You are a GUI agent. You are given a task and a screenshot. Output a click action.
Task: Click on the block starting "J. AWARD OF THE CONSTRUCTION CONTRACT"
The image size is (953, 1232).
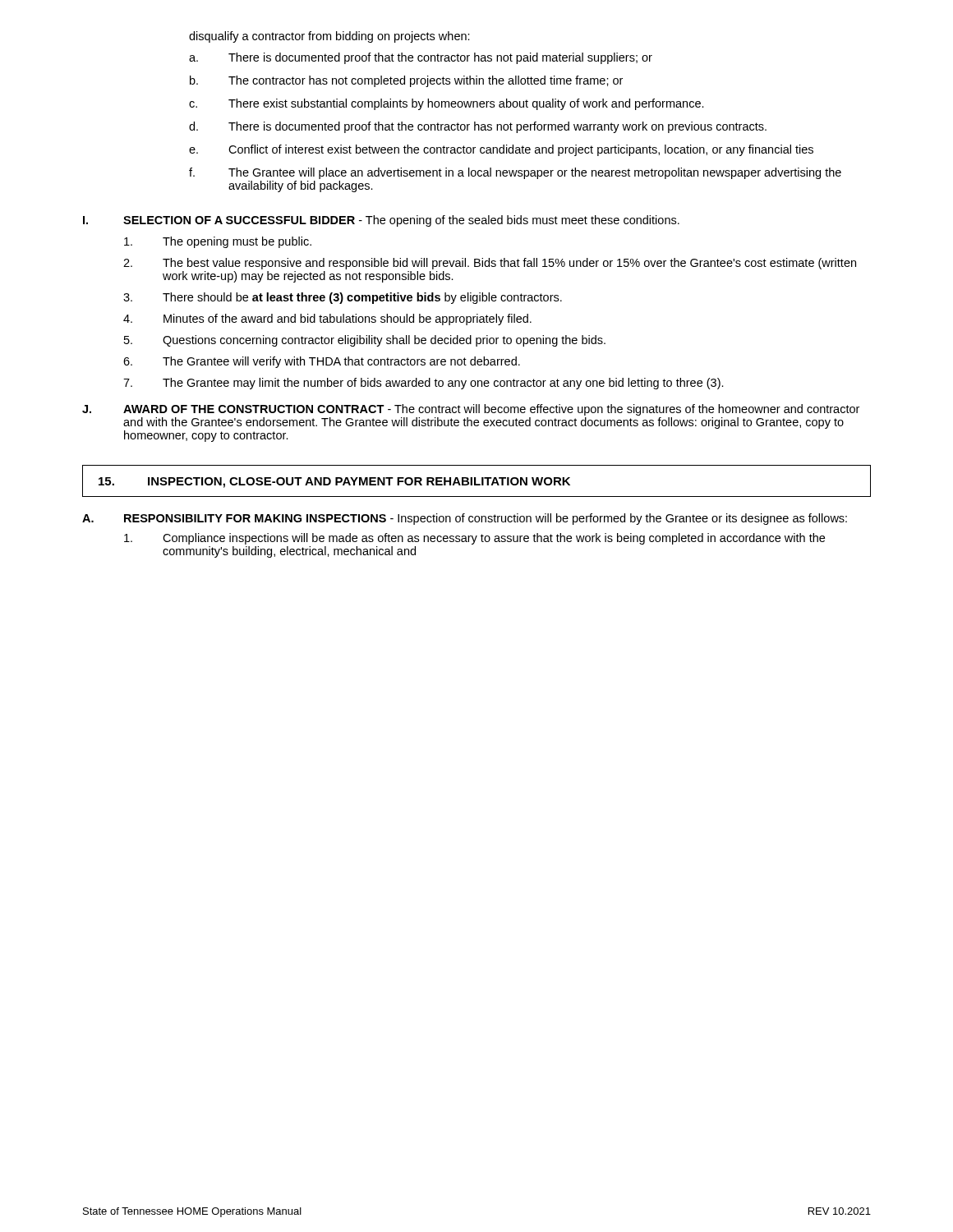[476, 422]
